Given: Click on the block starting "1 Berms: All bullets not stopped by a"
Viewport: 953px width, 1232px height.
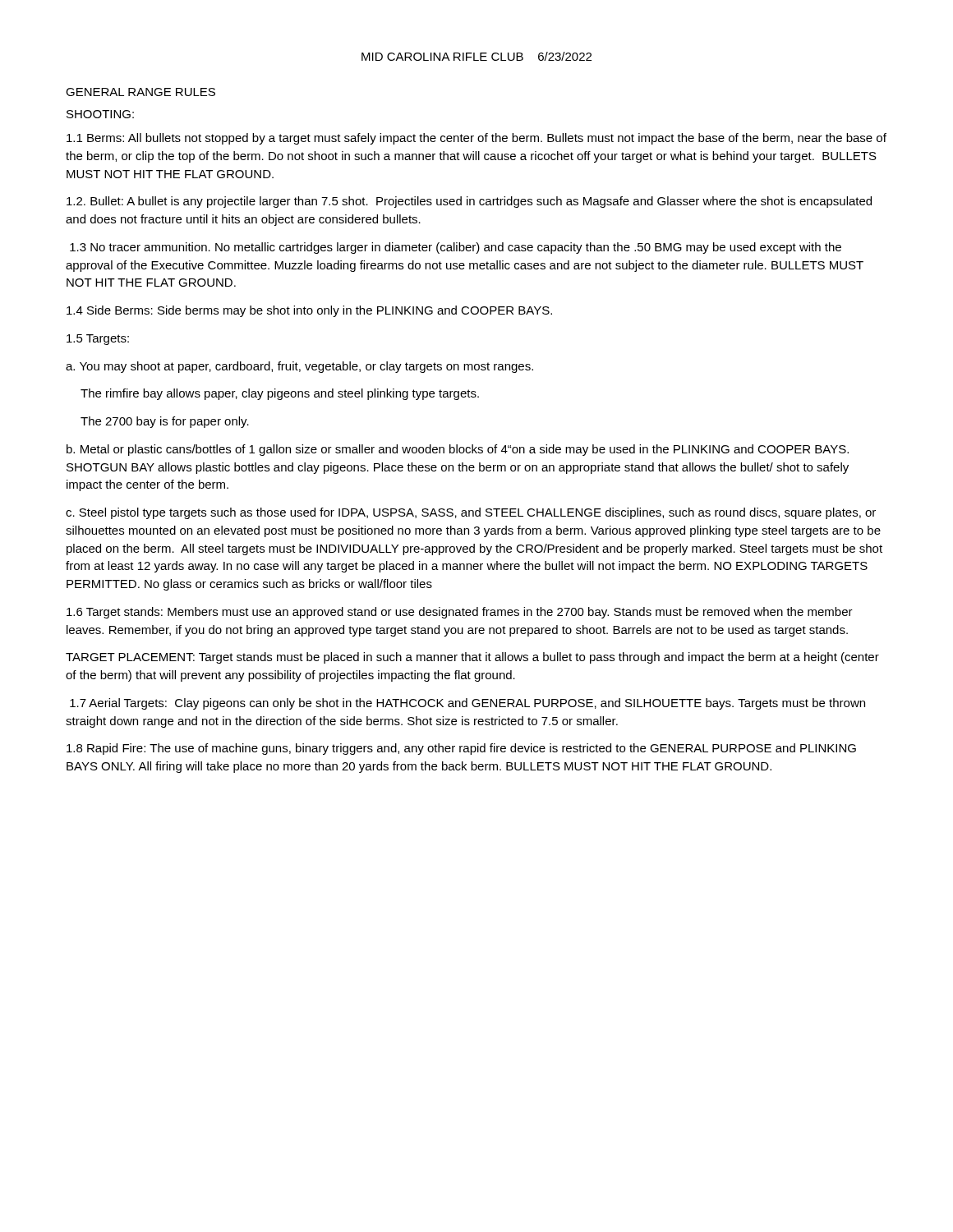Looking at the screenshot, I should pyautogui.click(x=476, y=155).
